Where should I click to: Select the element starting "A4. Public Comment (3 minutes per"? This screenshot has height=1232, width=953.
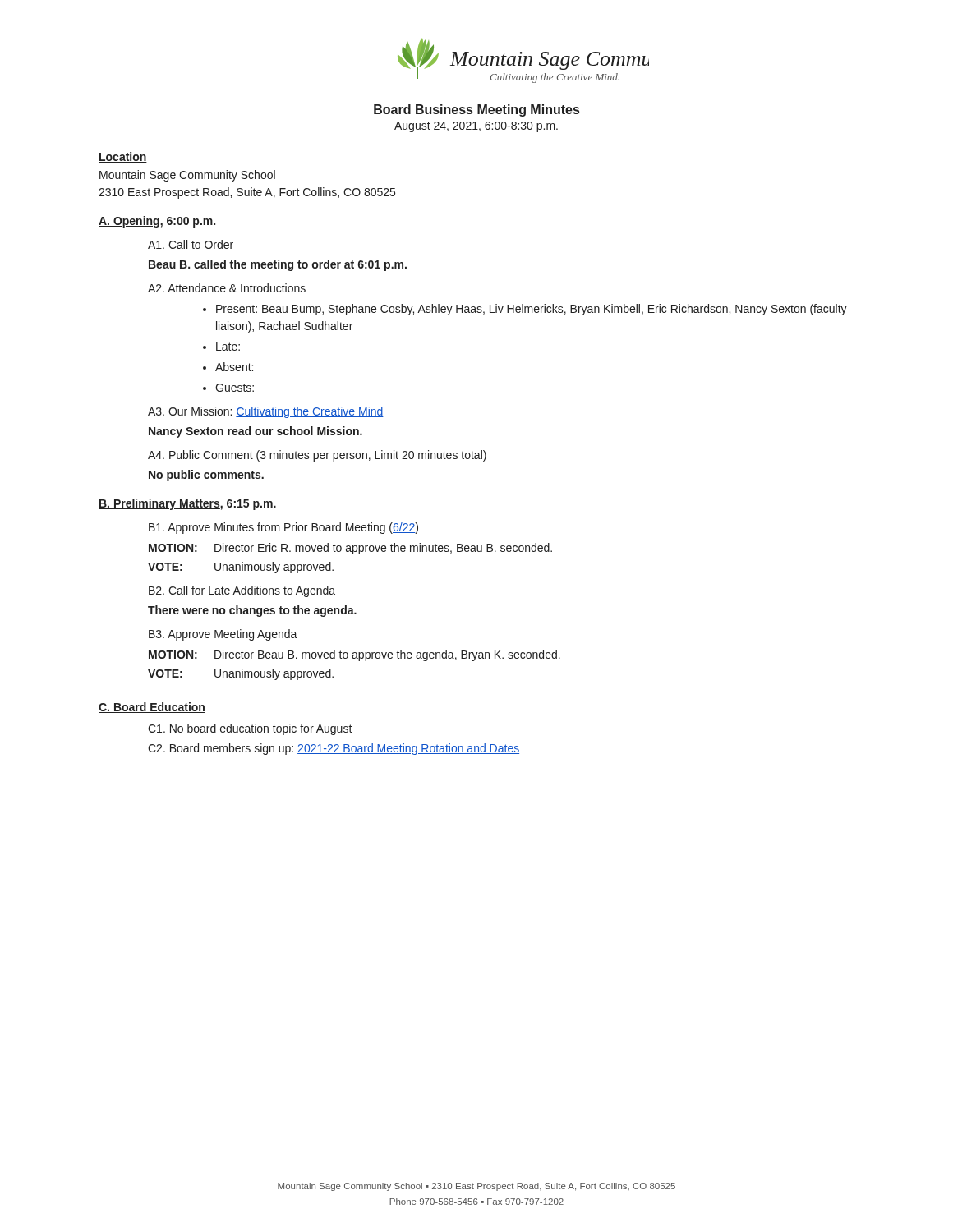(x=317, y=455)
